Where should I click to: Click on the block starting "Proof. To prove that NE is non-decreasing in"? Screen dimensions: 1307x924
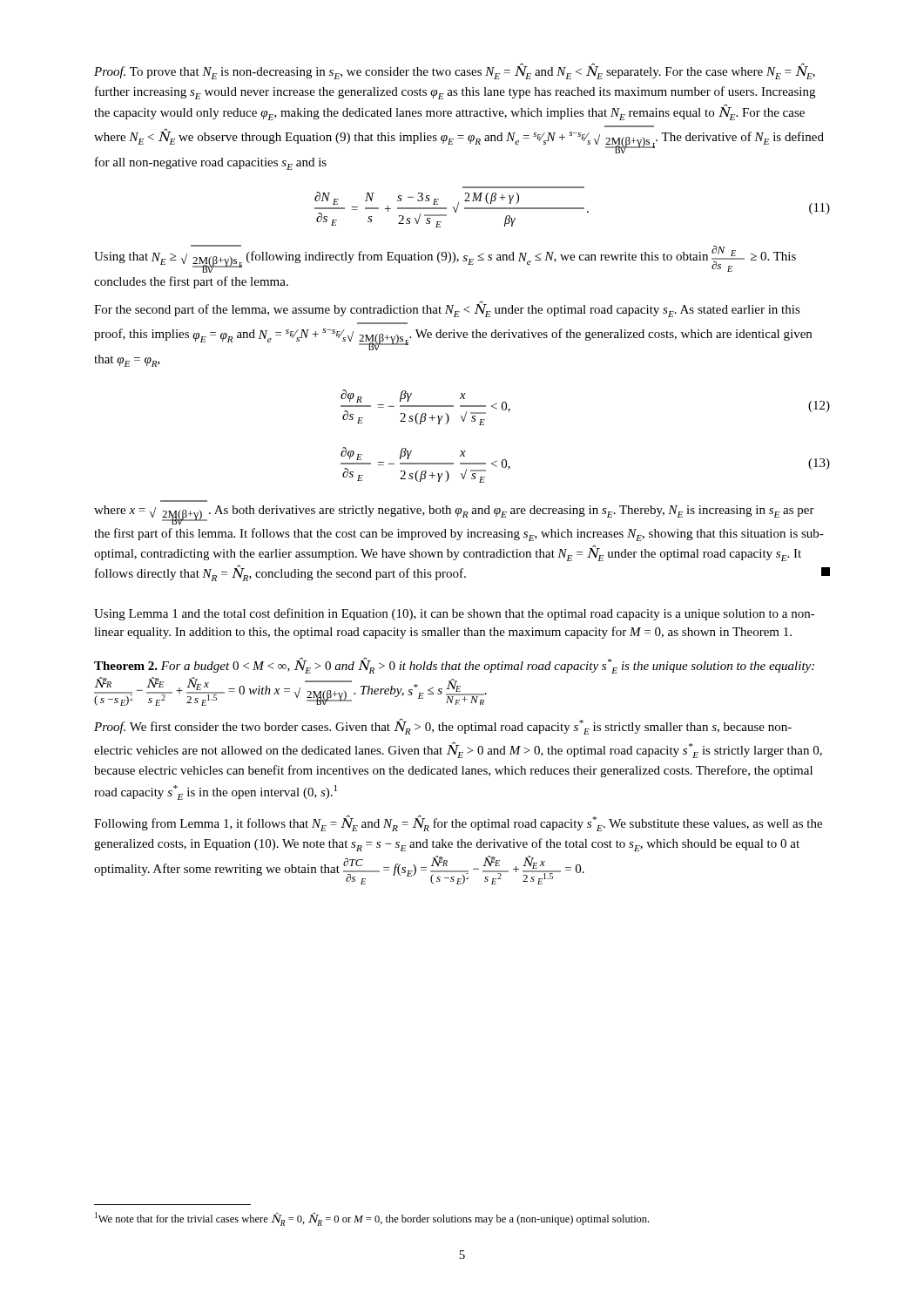(462, 118)
